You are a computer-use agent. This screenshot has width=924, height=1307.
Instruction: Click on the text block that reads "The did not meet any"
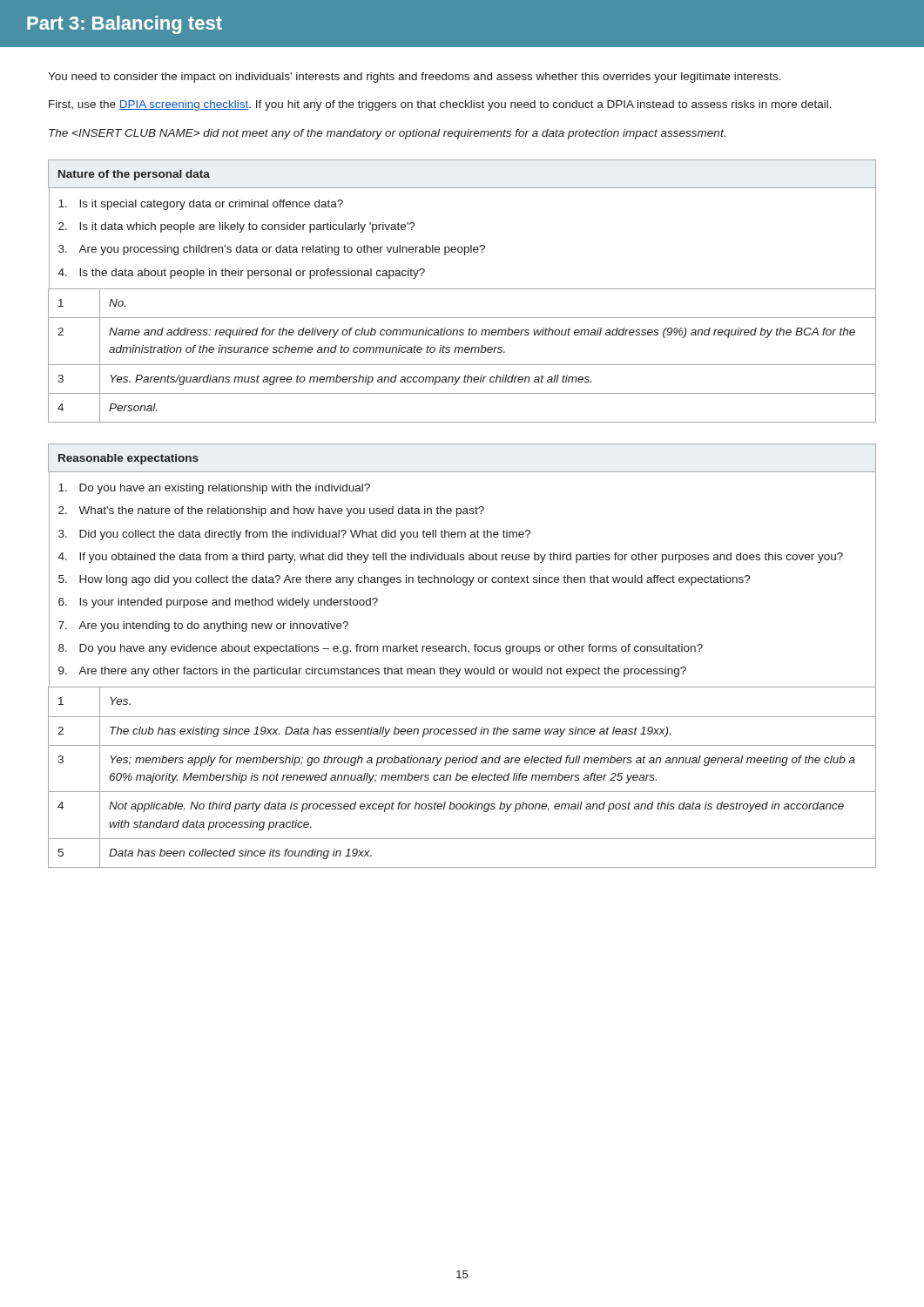coord(387,132)
